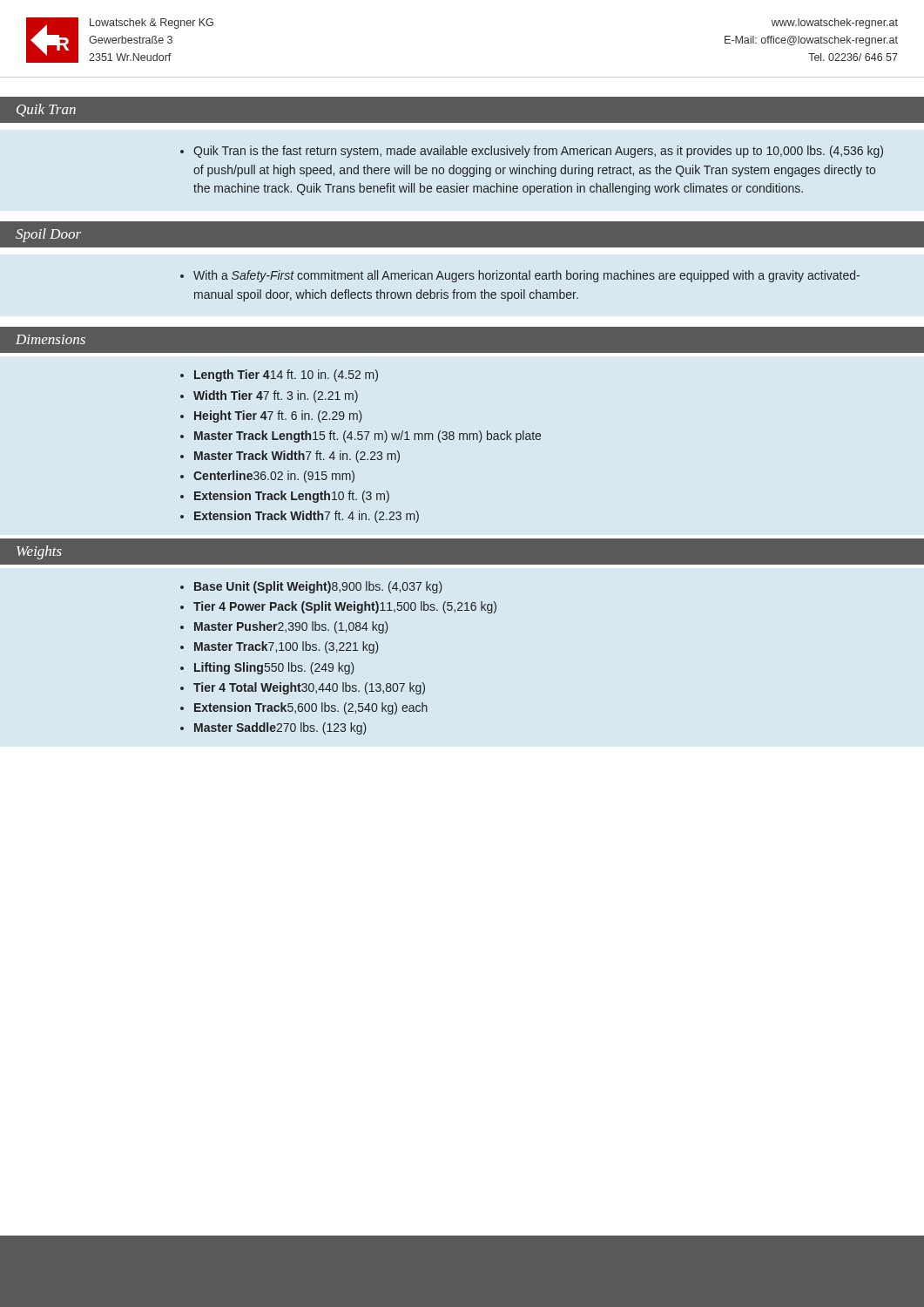The width and height of the screenshot is (924, 1307).
Task: Click on the section header that reads "Quik Tran"
Action: pos(46,109)
